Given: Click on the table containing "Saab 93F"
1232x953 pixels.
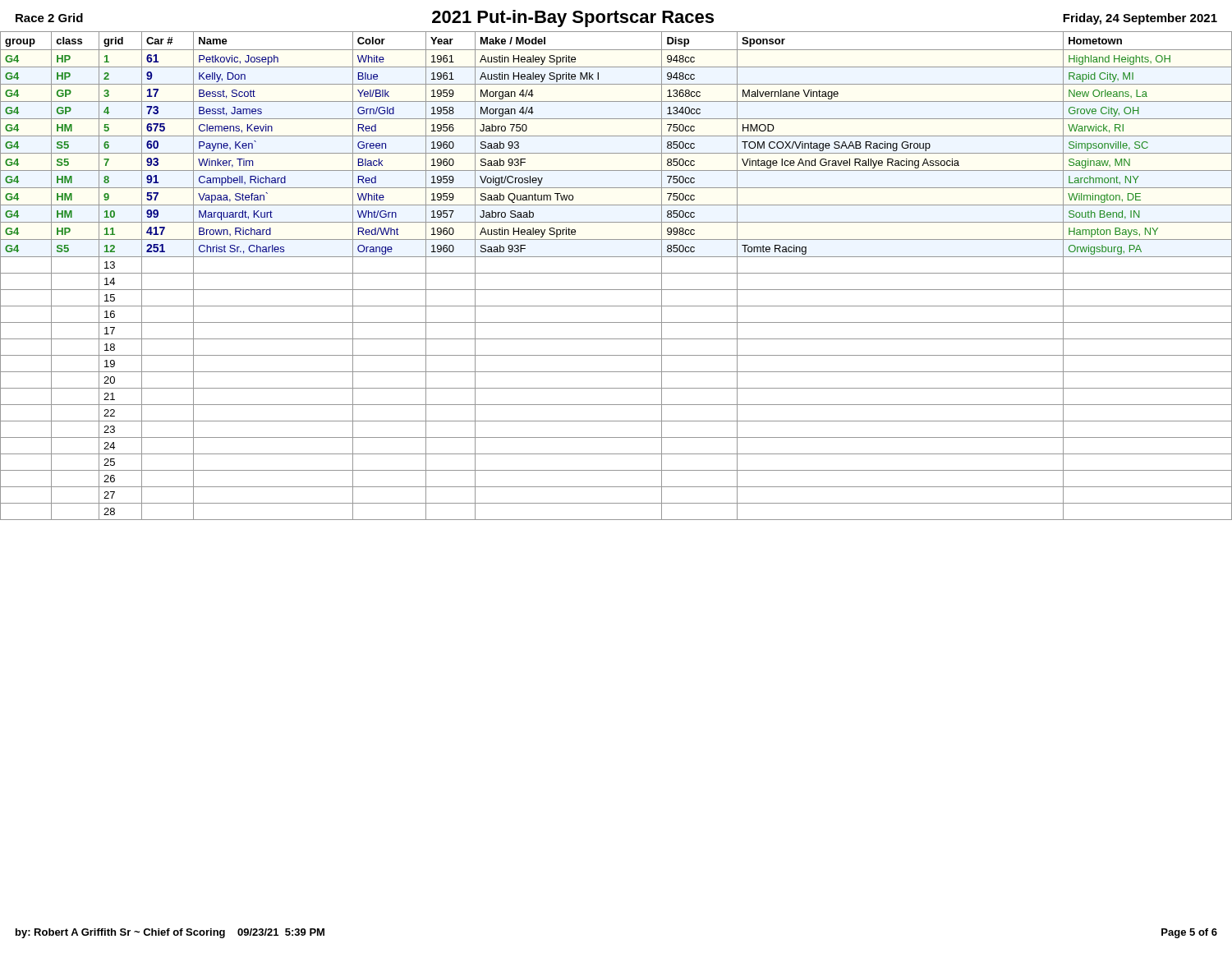Looking at the screenshot, I should (616, 276).
